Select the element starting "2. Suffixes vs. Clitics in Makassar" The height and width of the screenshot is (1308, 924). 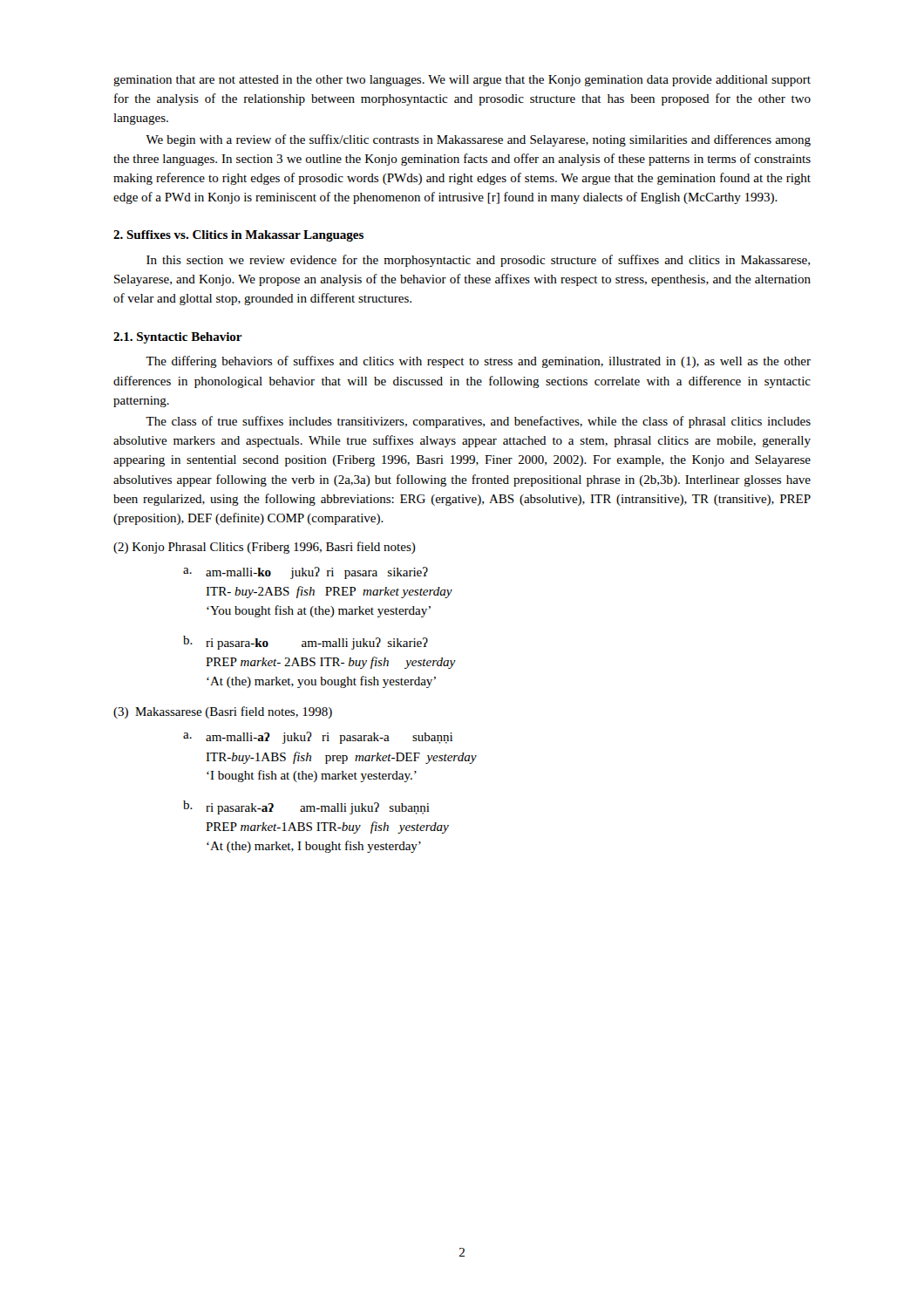[x=238, y=236]
